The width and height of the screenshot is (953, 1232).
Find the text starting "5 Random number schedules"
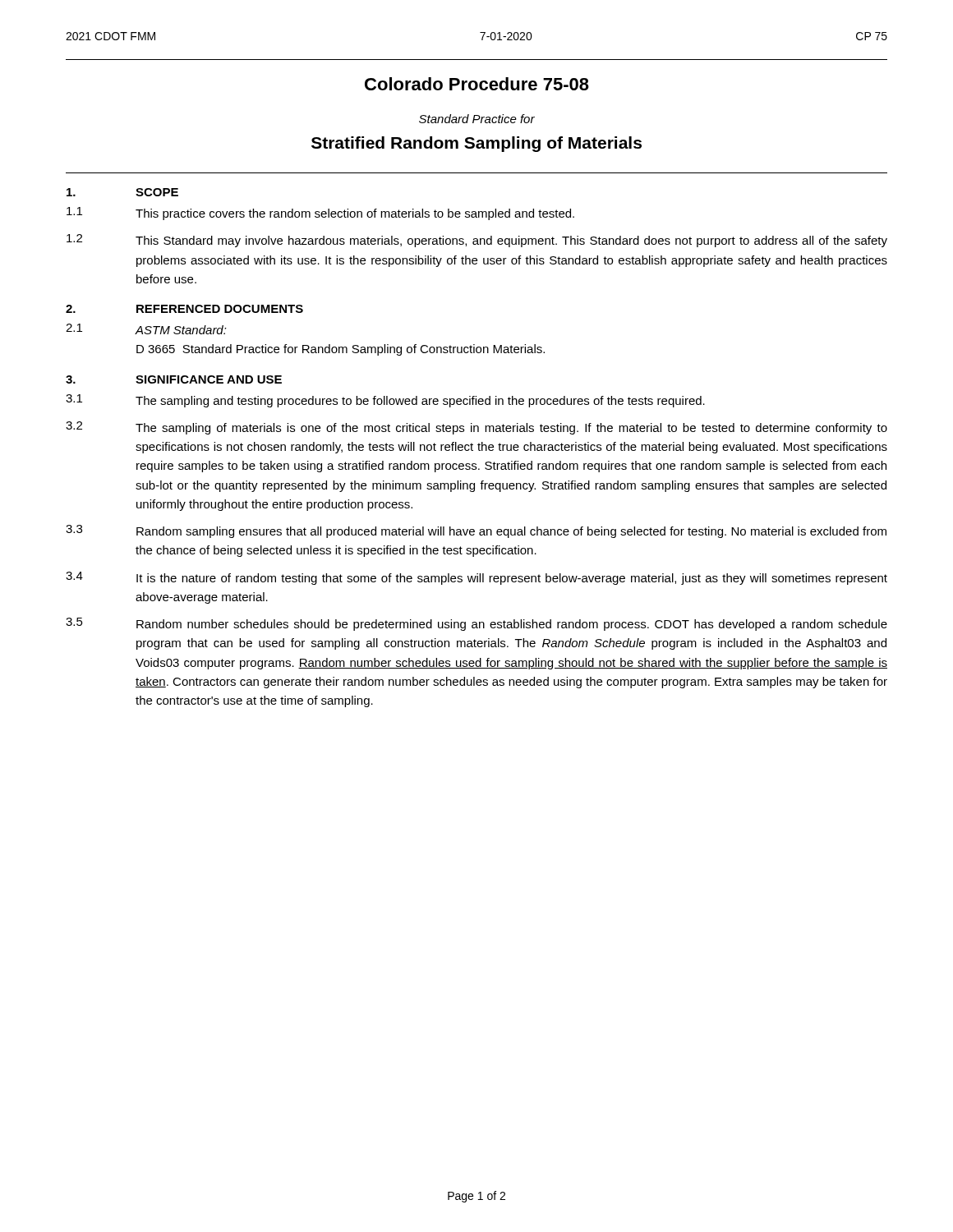pyautogui.click(x=476, y=662)
